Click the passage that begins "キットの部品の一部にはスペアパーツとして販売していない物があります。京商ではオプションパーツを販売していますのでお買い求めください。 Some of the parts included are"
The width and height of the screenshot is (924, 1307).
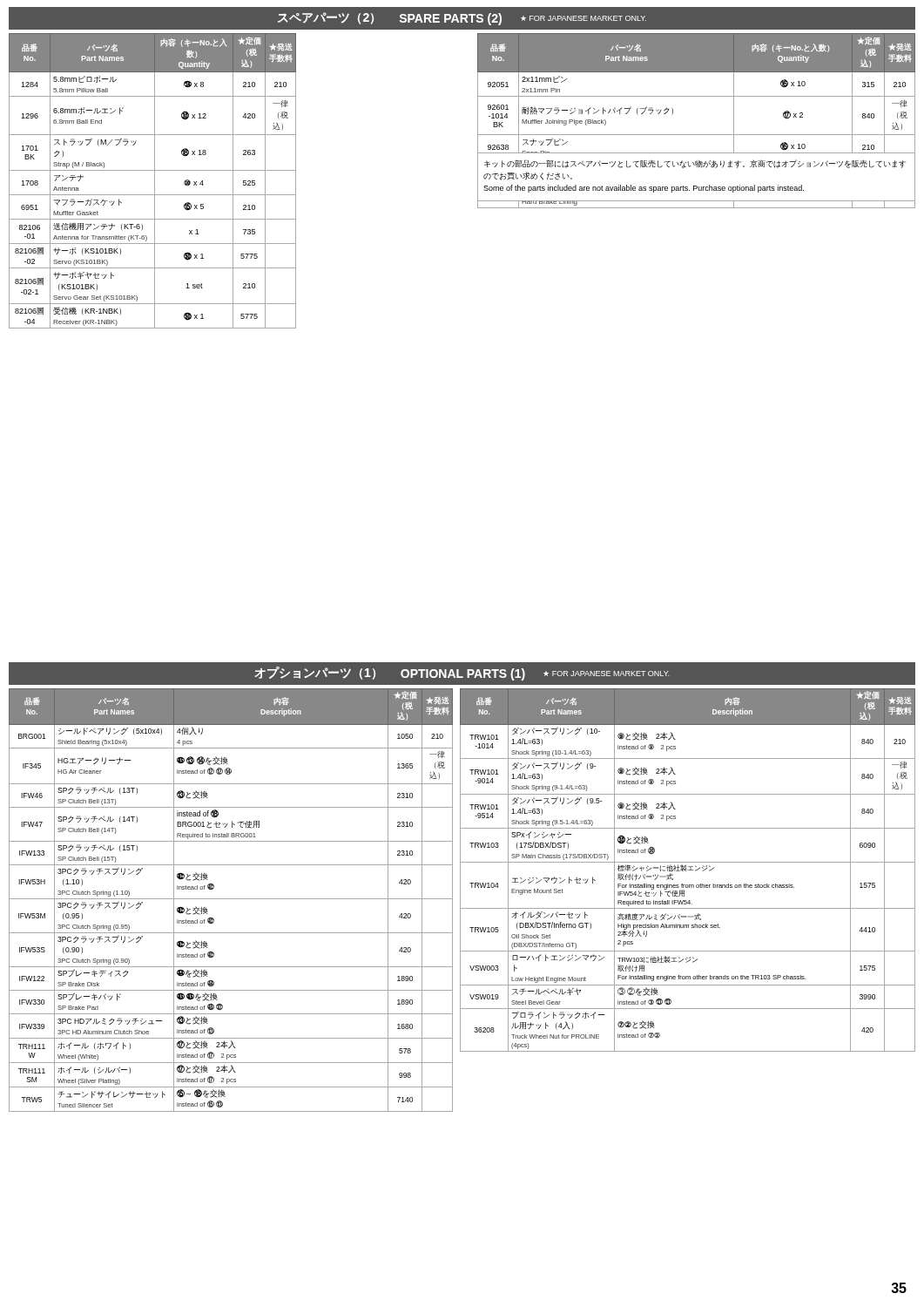click(695, 176)
